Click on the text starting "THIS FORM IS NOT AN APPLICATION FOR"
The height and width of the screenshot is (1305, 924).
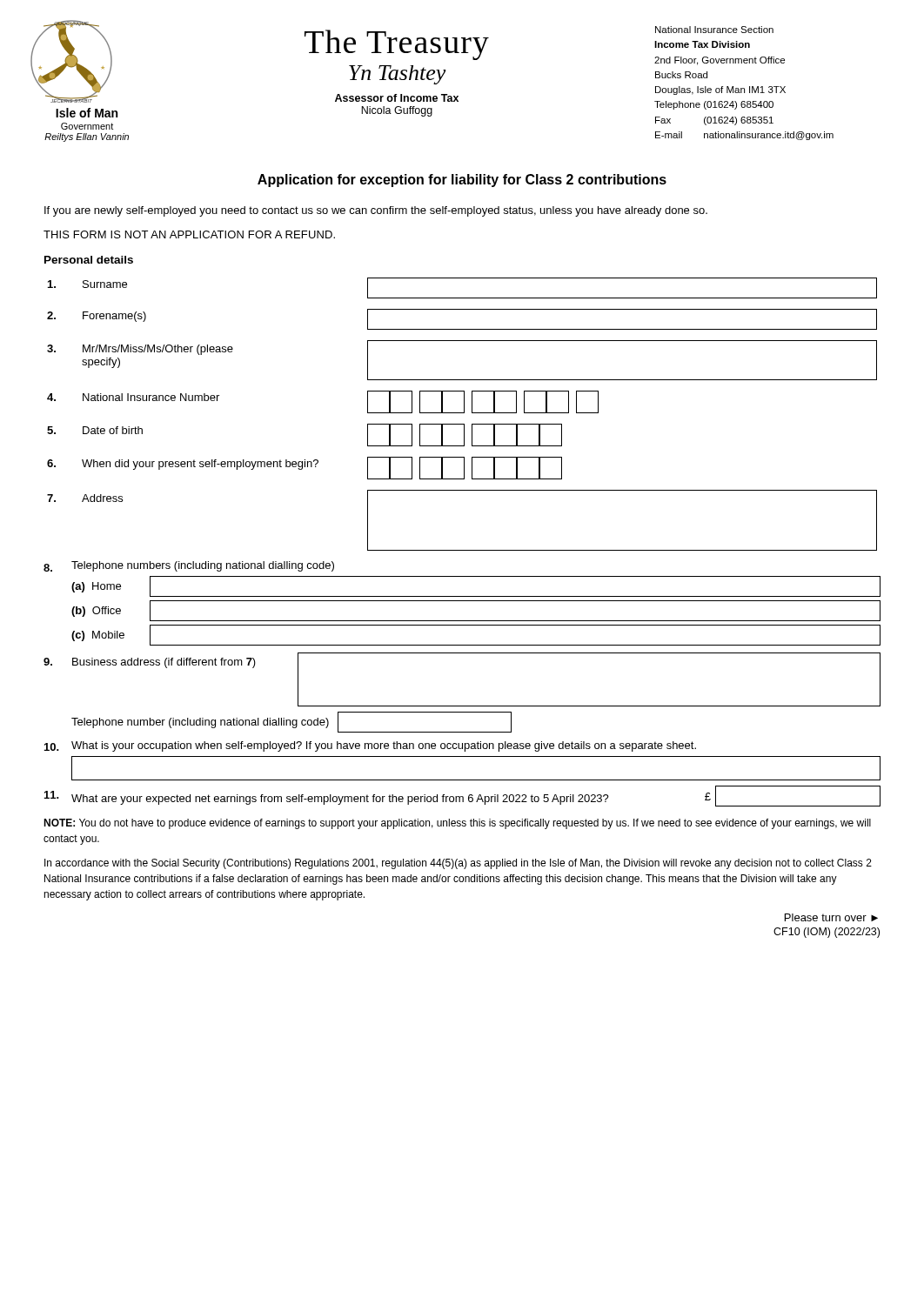(190, 234)
